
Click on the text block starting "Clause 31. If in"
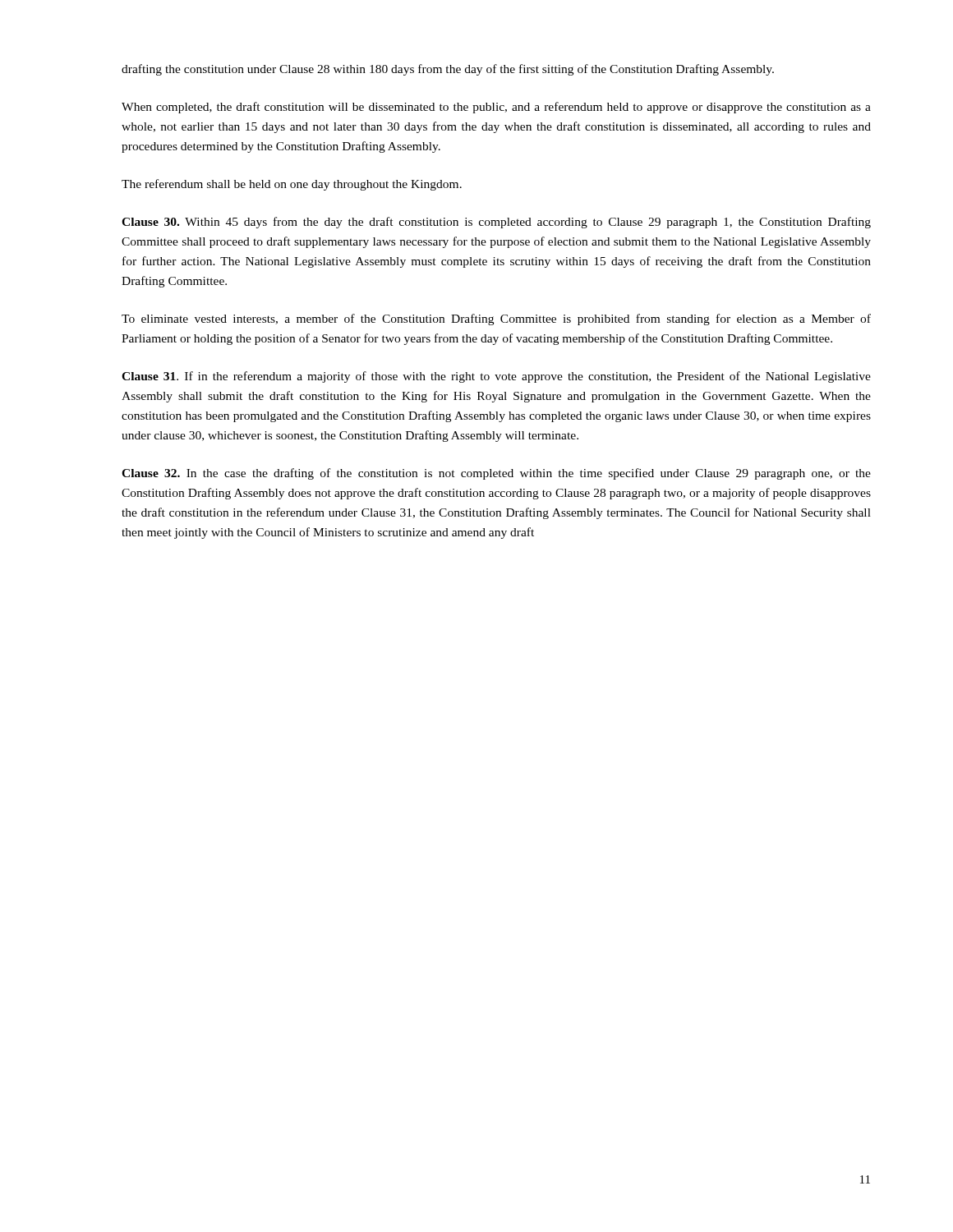coord(496,405)
